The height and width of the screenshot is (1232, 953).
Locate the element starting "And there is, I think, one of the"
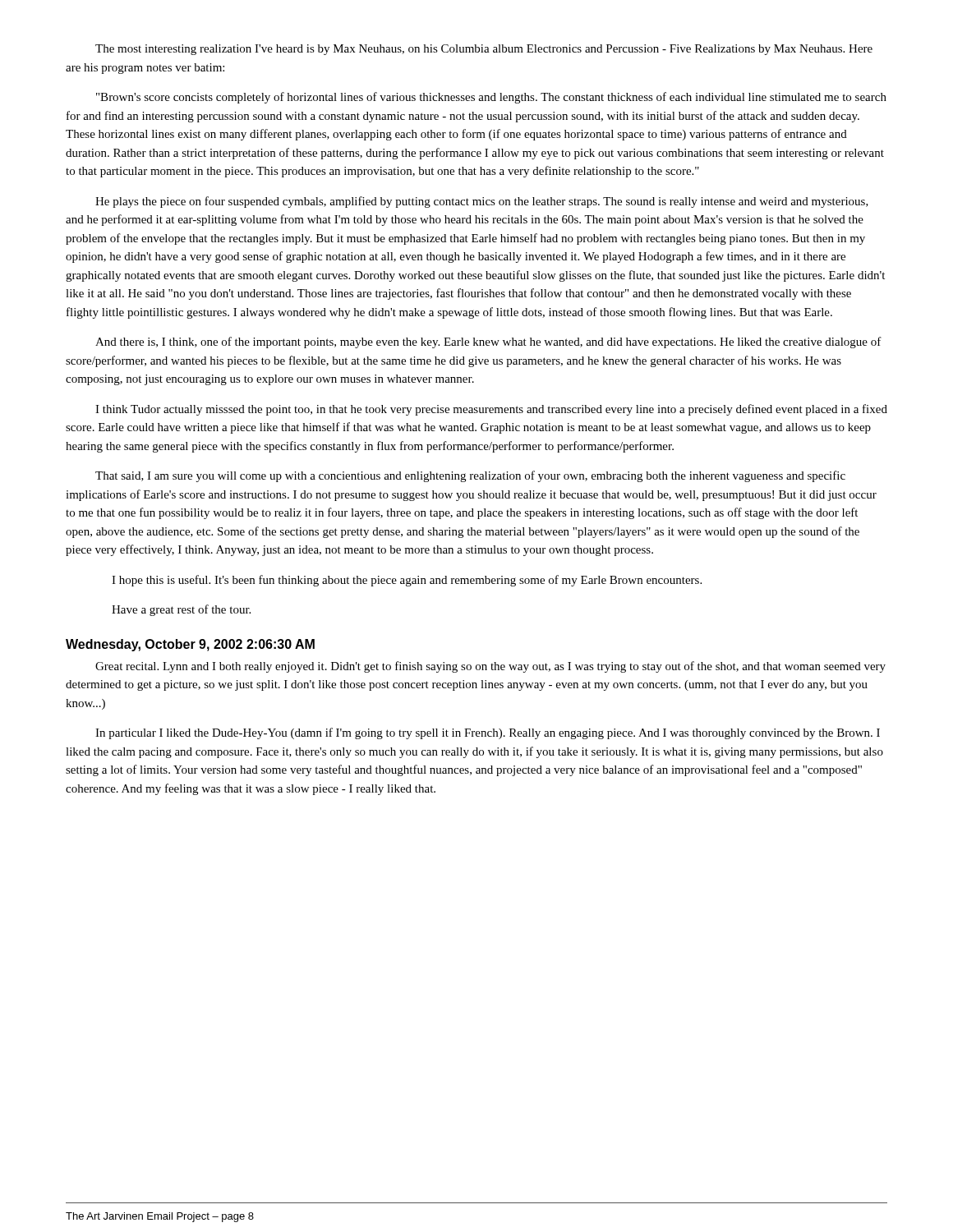coord(473,360)
